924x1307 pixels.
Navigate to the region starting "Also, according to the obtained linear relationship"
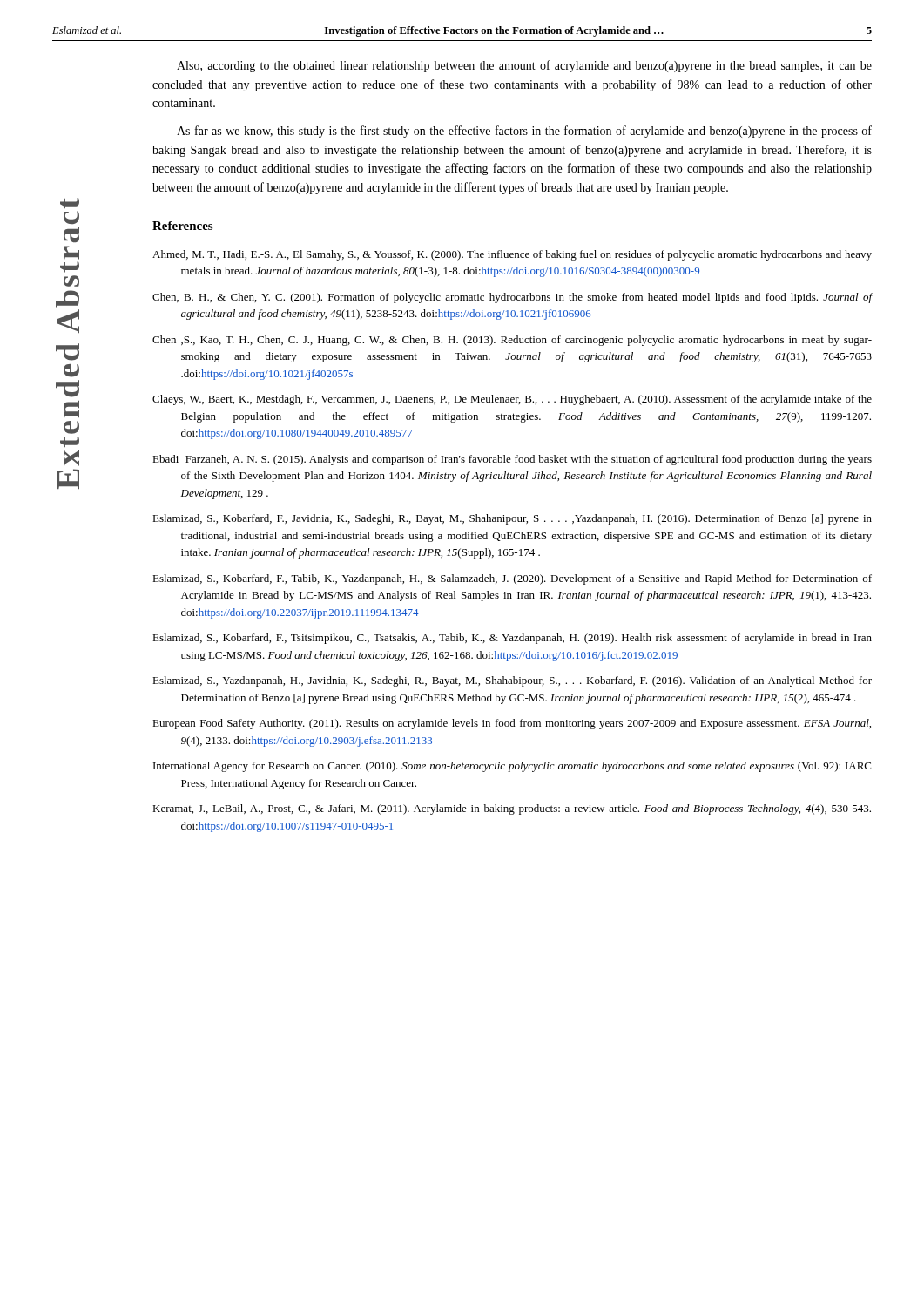pyautogui.click(x=512, y=127)
